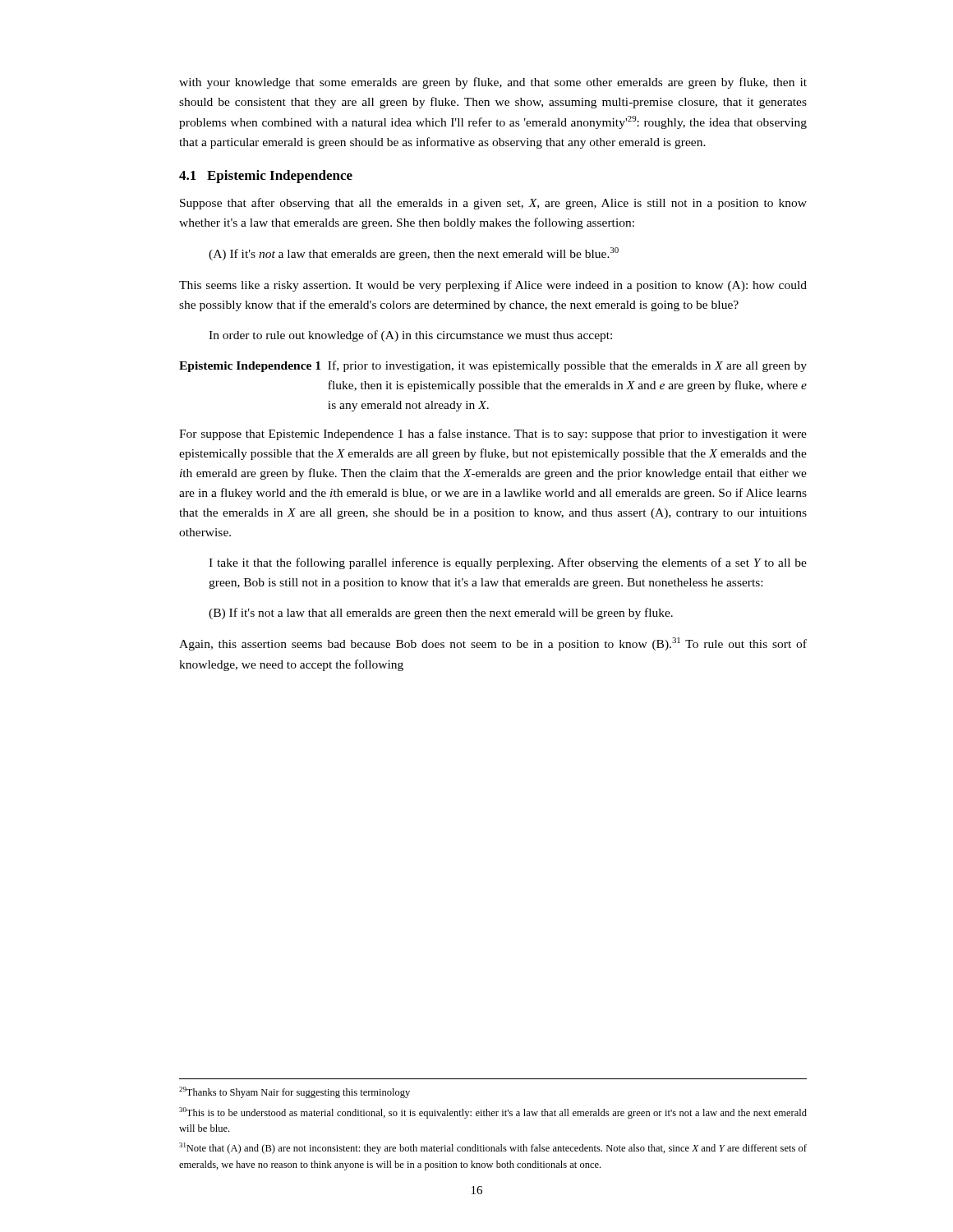
Task: Point to the block beginning "with your knowledge that some"
Action: pos(493,112)
